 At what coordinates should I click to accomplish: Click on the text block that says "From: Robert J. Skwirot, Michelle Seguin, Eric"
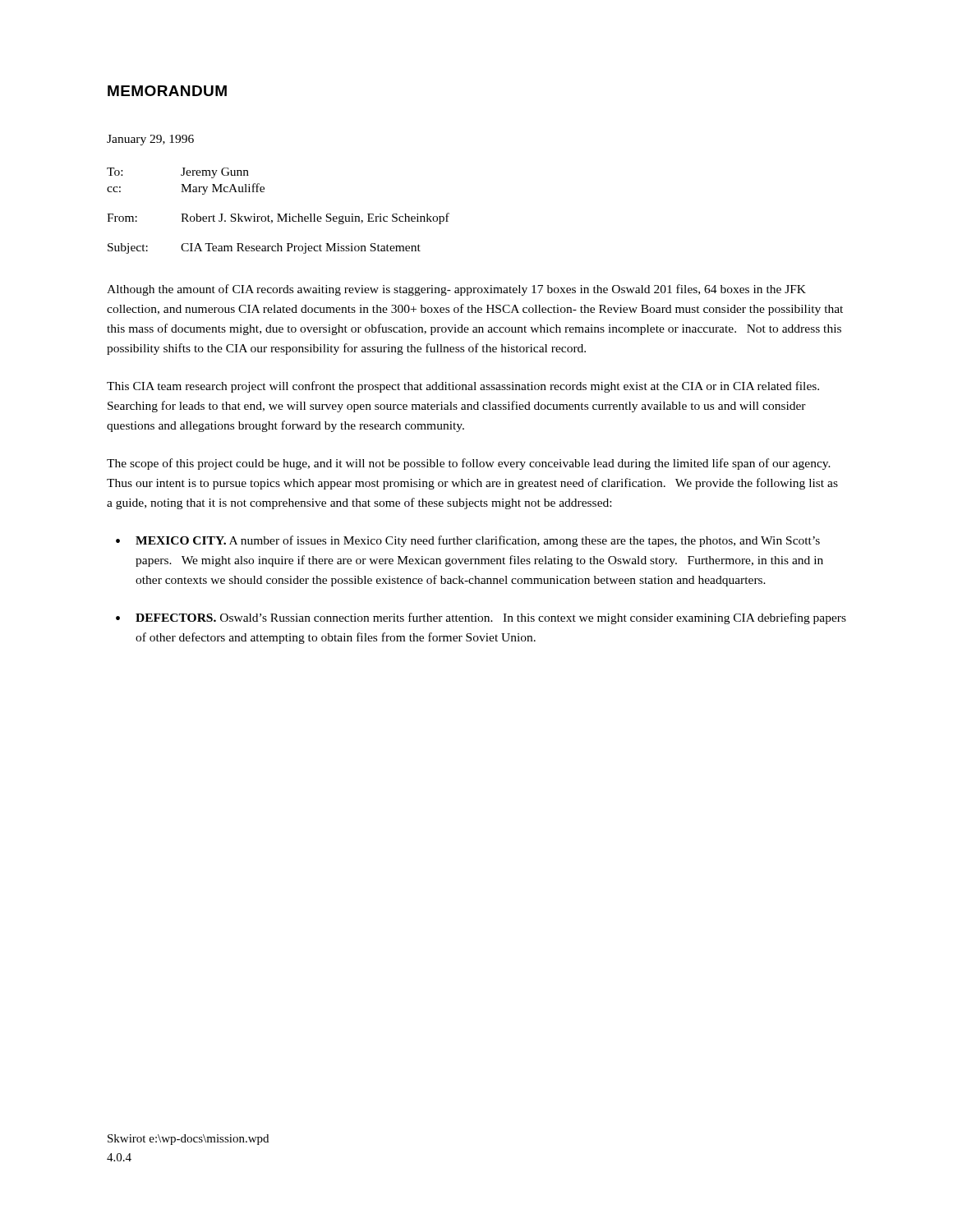[x=278, y=218]
